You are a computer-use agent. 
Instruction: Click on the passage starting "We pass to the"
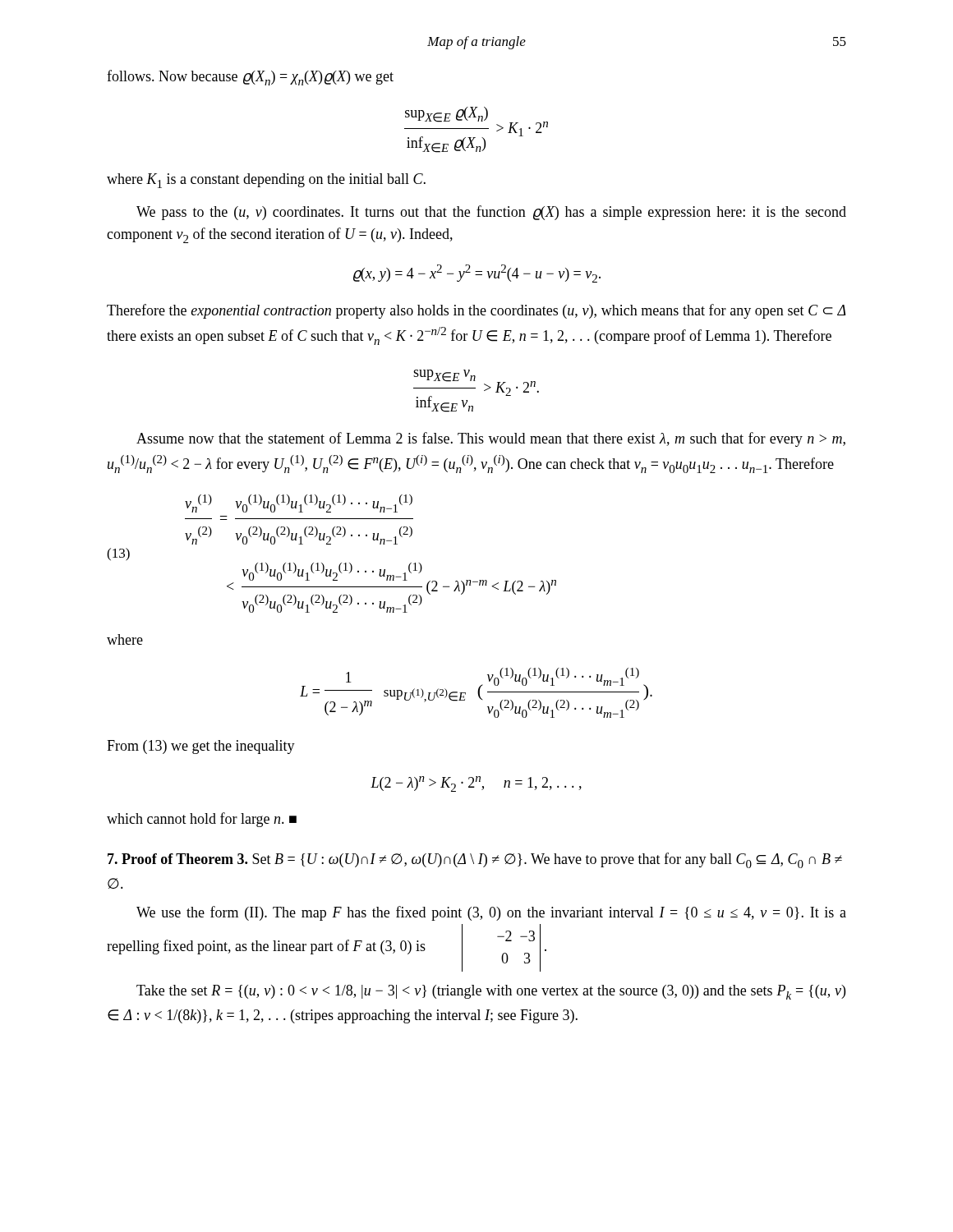point(476,225)
